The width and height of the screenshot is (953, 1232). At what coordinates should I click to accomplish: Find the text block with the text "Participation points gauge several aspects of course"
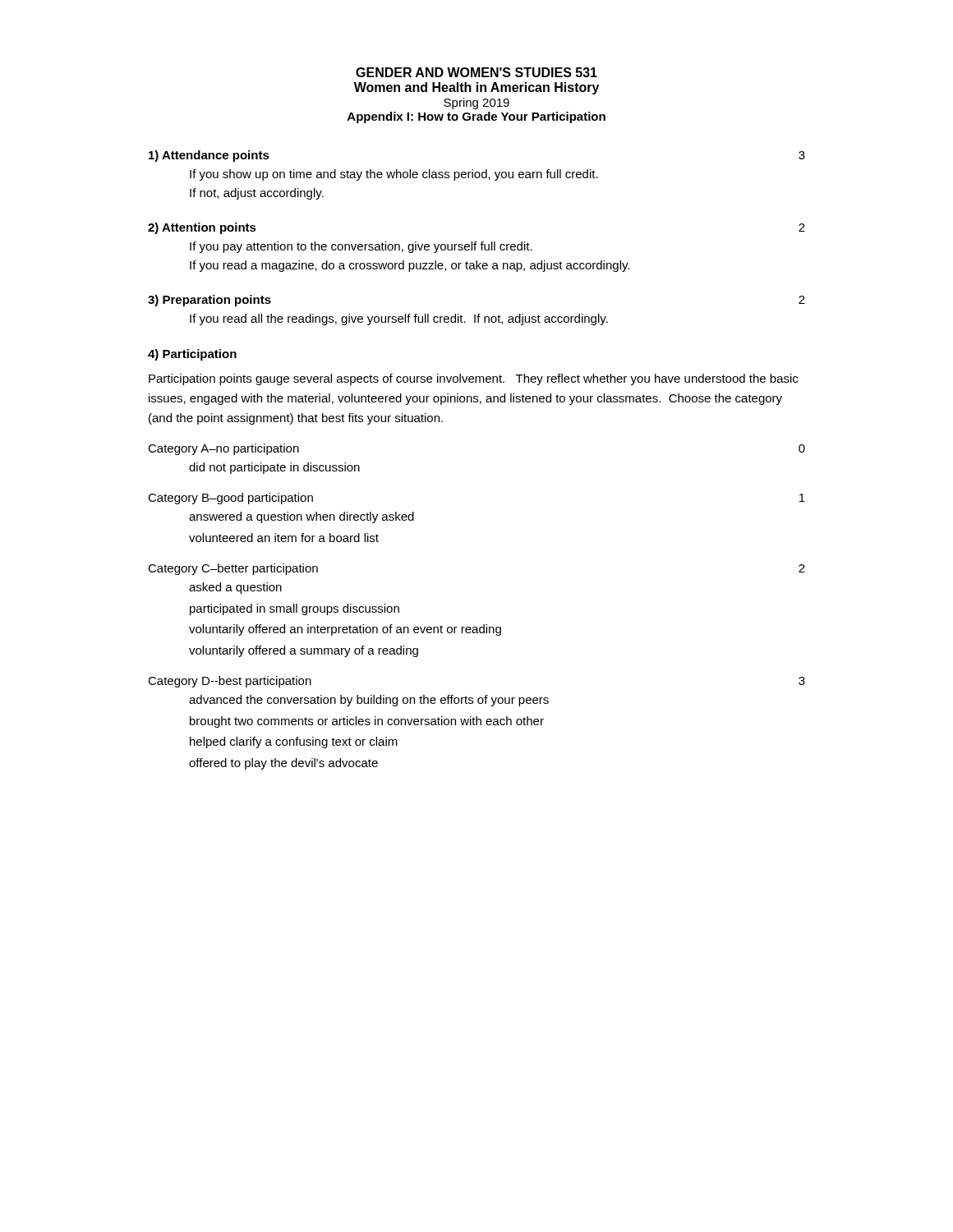click(x=473, y=398)
